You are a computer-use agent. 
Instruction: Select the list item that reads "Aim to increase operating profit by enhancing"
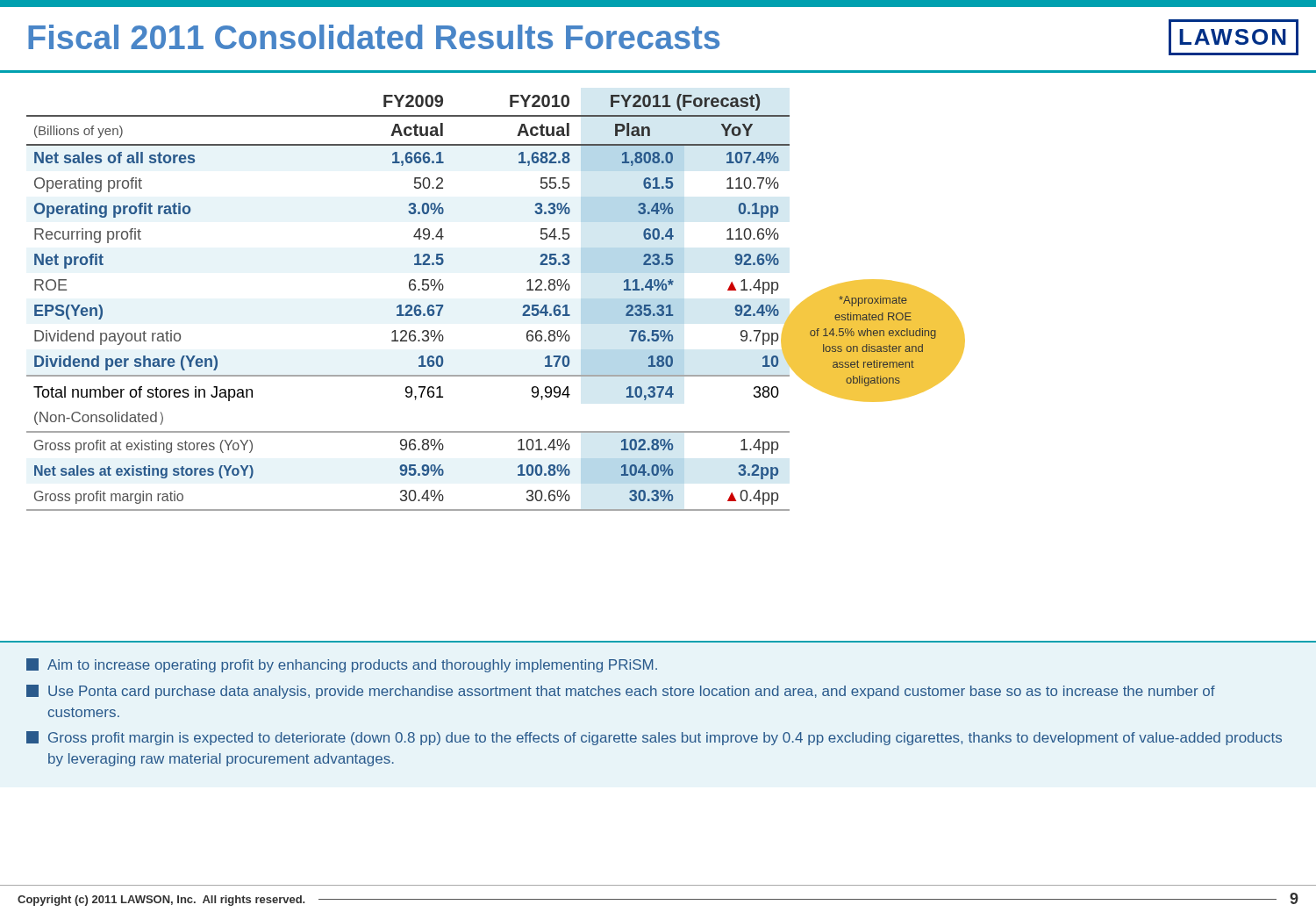658,665
